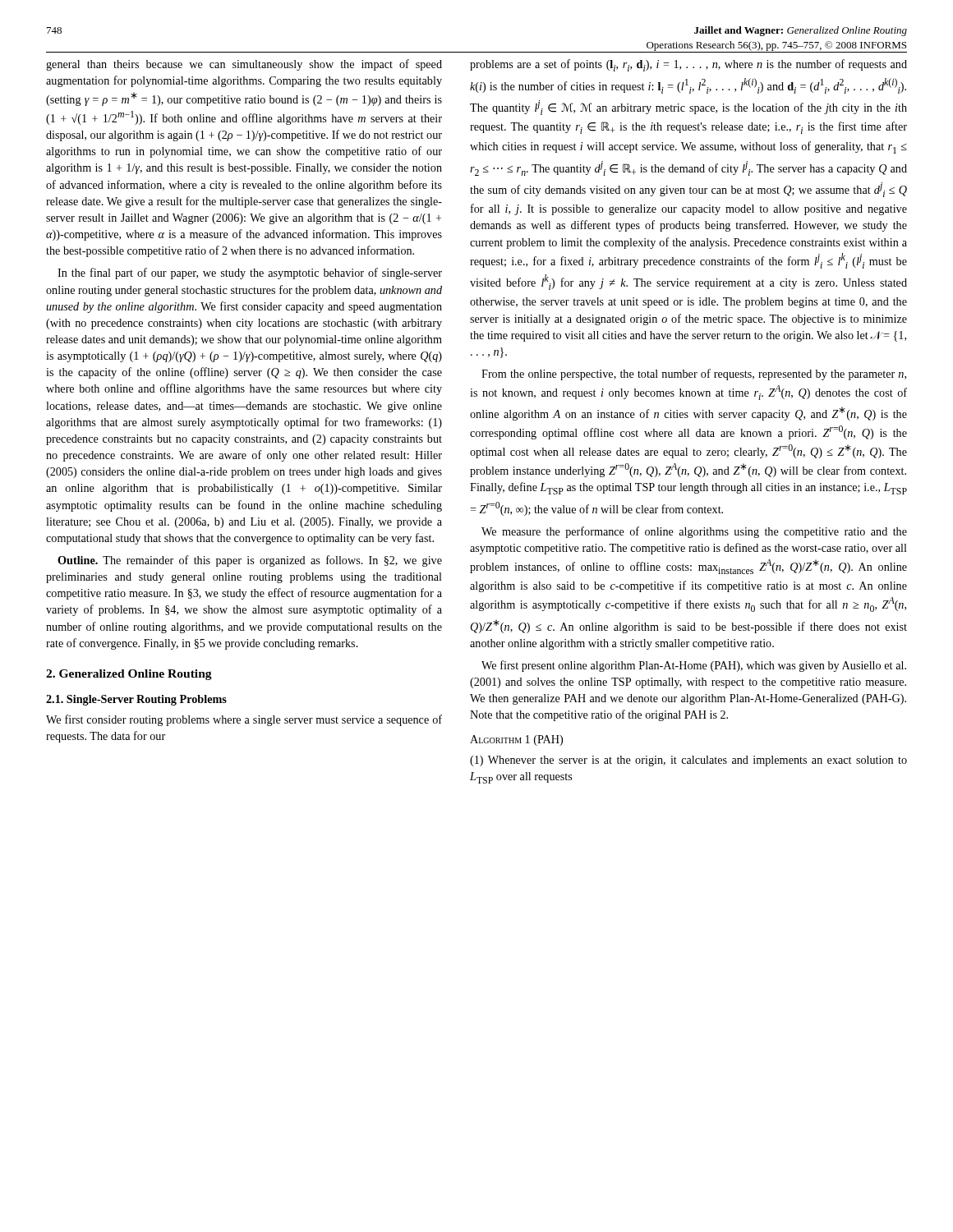This screenshot has width=953, height=1232.
Task: Find the block starting "2. Generalized Online Routing"
Action: (129, 673)
